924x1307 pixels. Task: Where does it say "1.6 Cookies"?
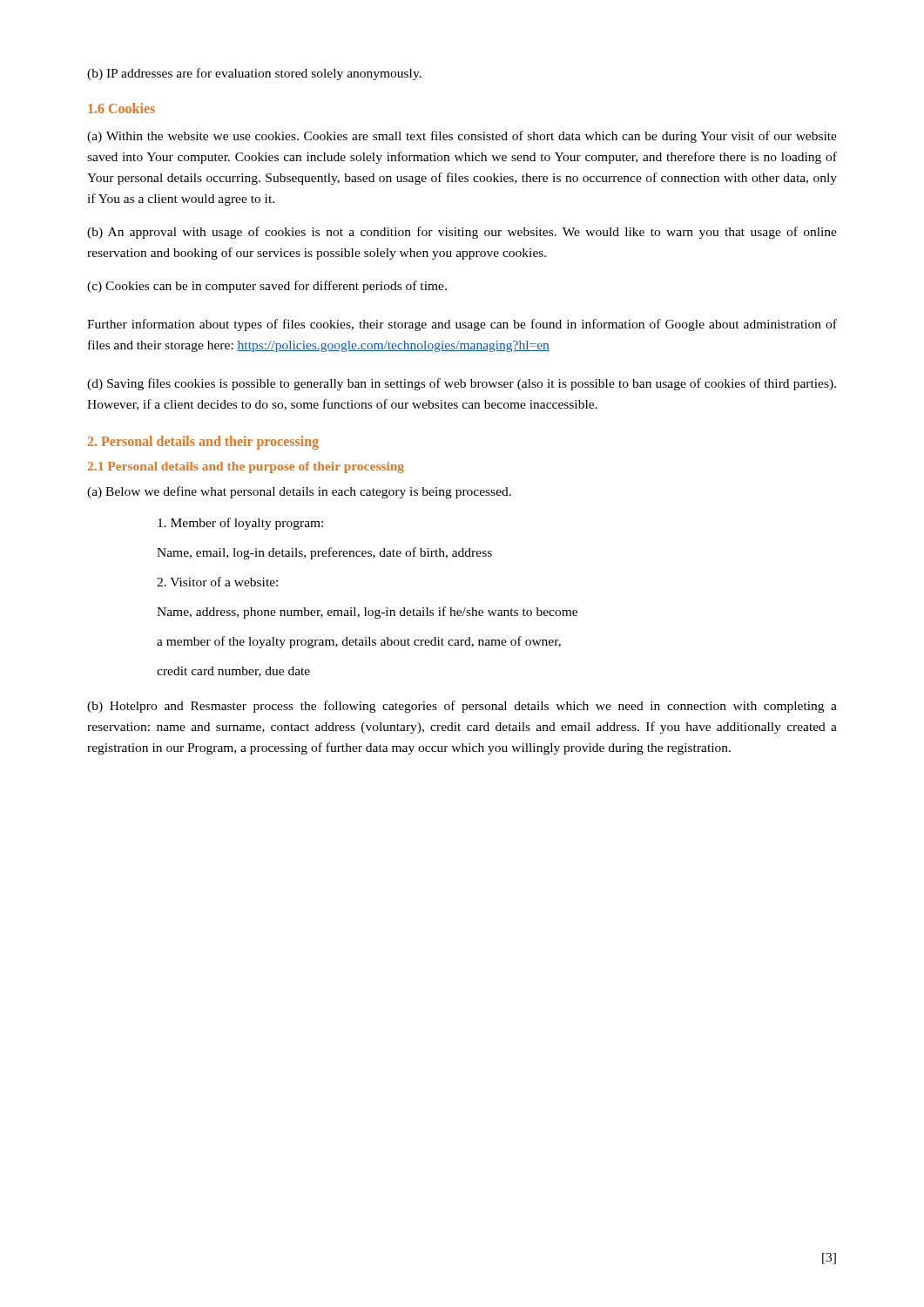click(x=121, y=108)
